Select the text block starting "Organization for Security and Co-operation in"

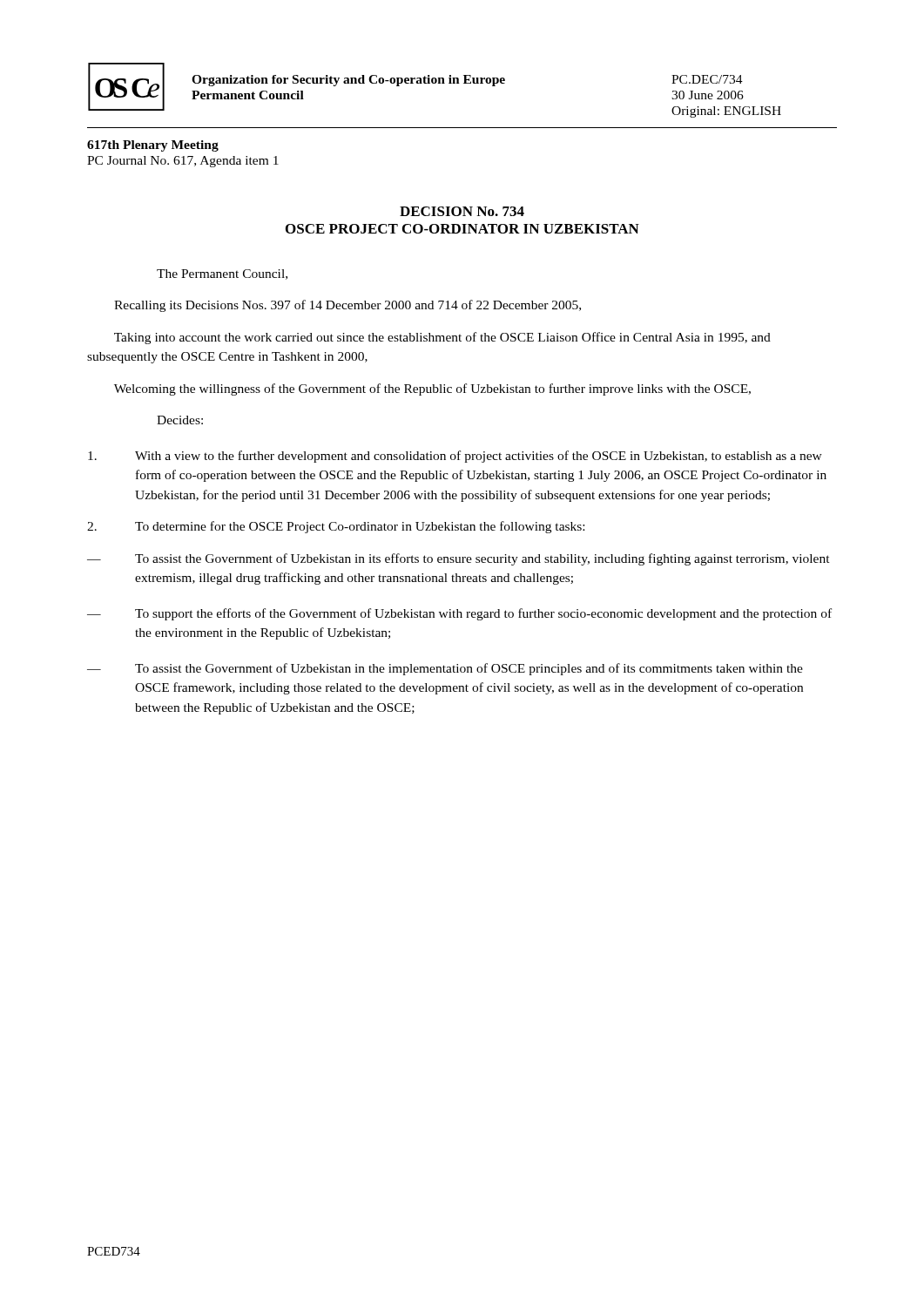432,87
